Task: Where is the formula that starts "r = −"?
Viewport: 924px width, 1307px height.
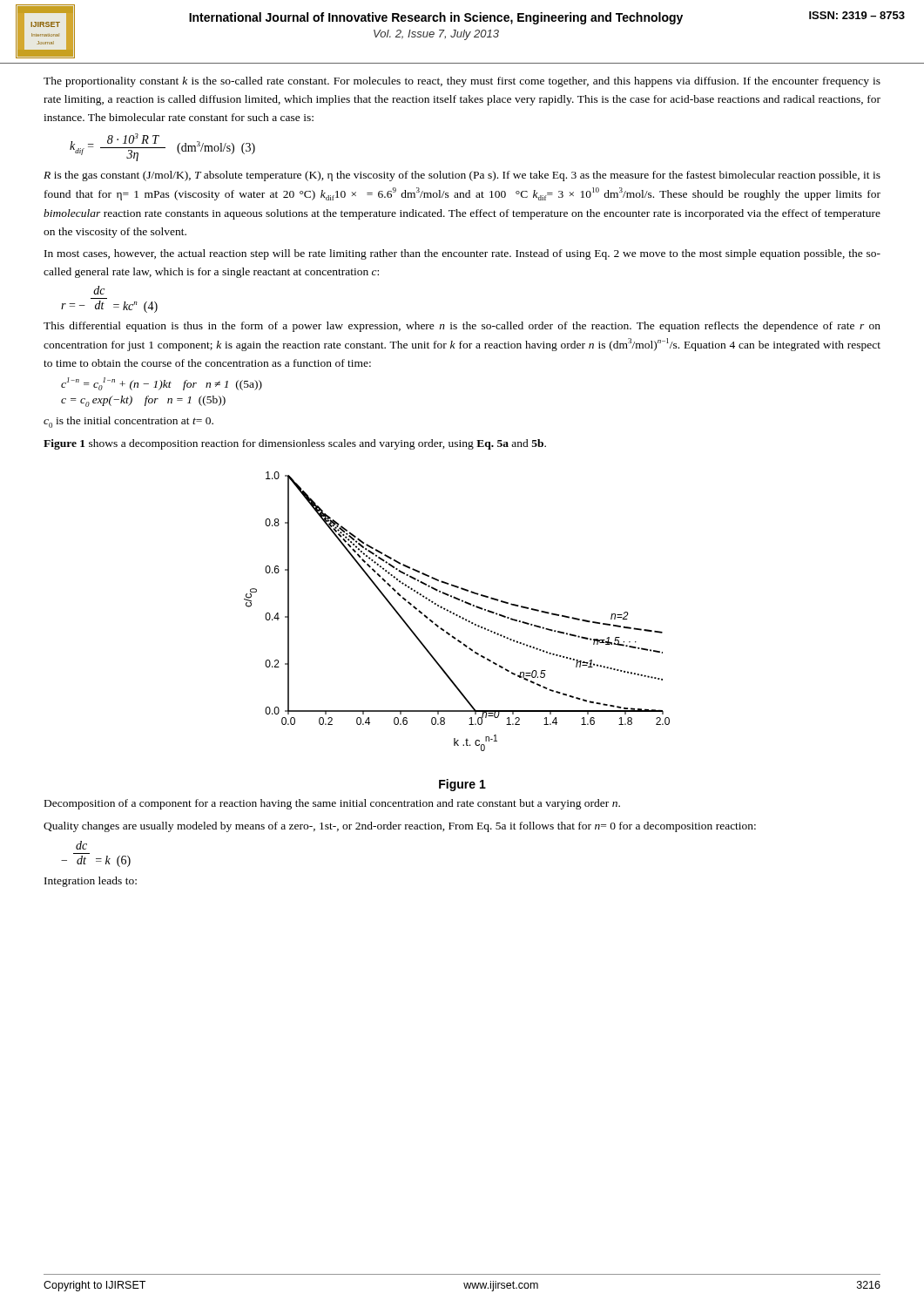Action: [109, 299]
